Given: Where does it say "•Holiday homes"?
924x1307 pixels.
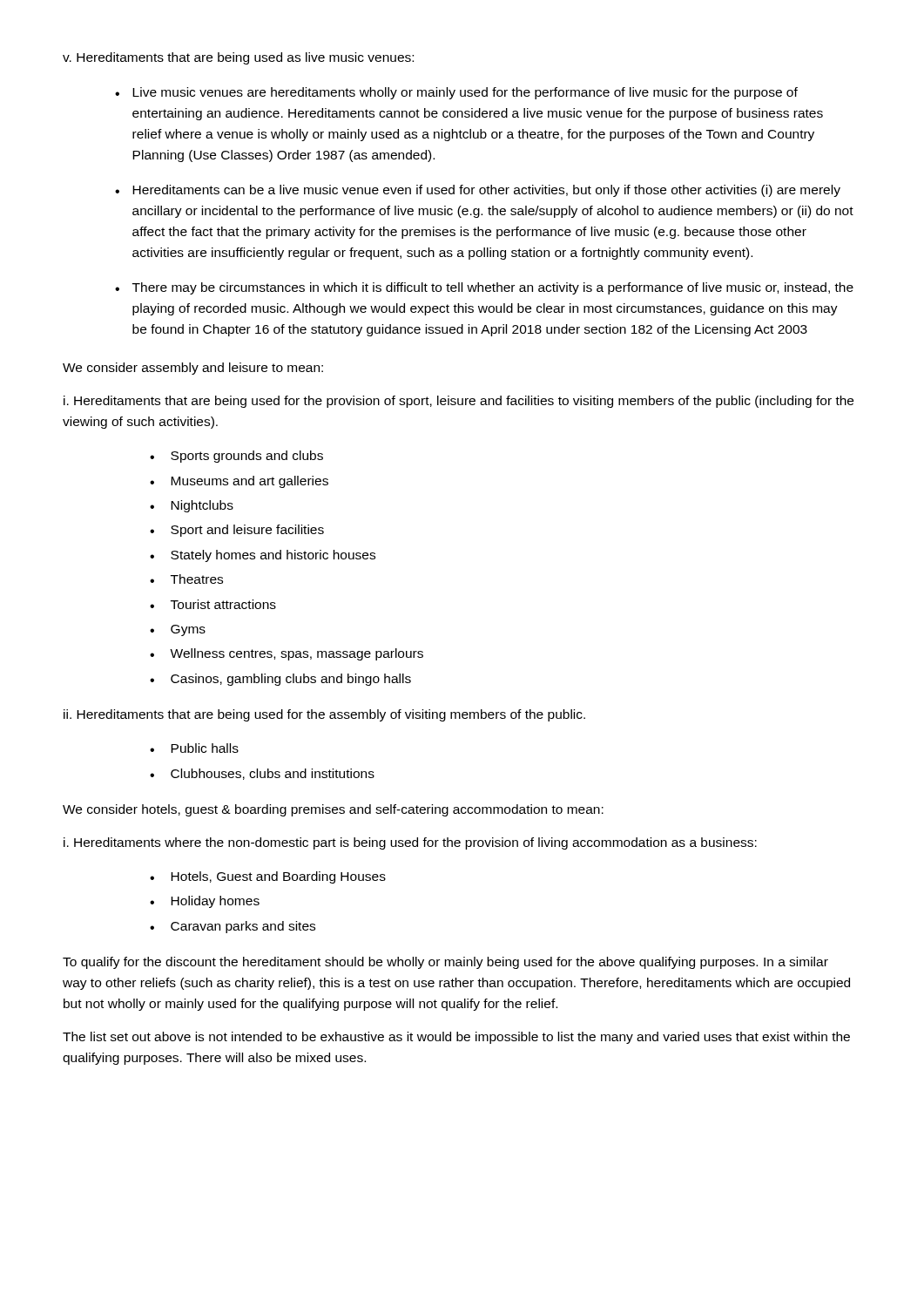Looking at the screenshot, I should [205, 902].
